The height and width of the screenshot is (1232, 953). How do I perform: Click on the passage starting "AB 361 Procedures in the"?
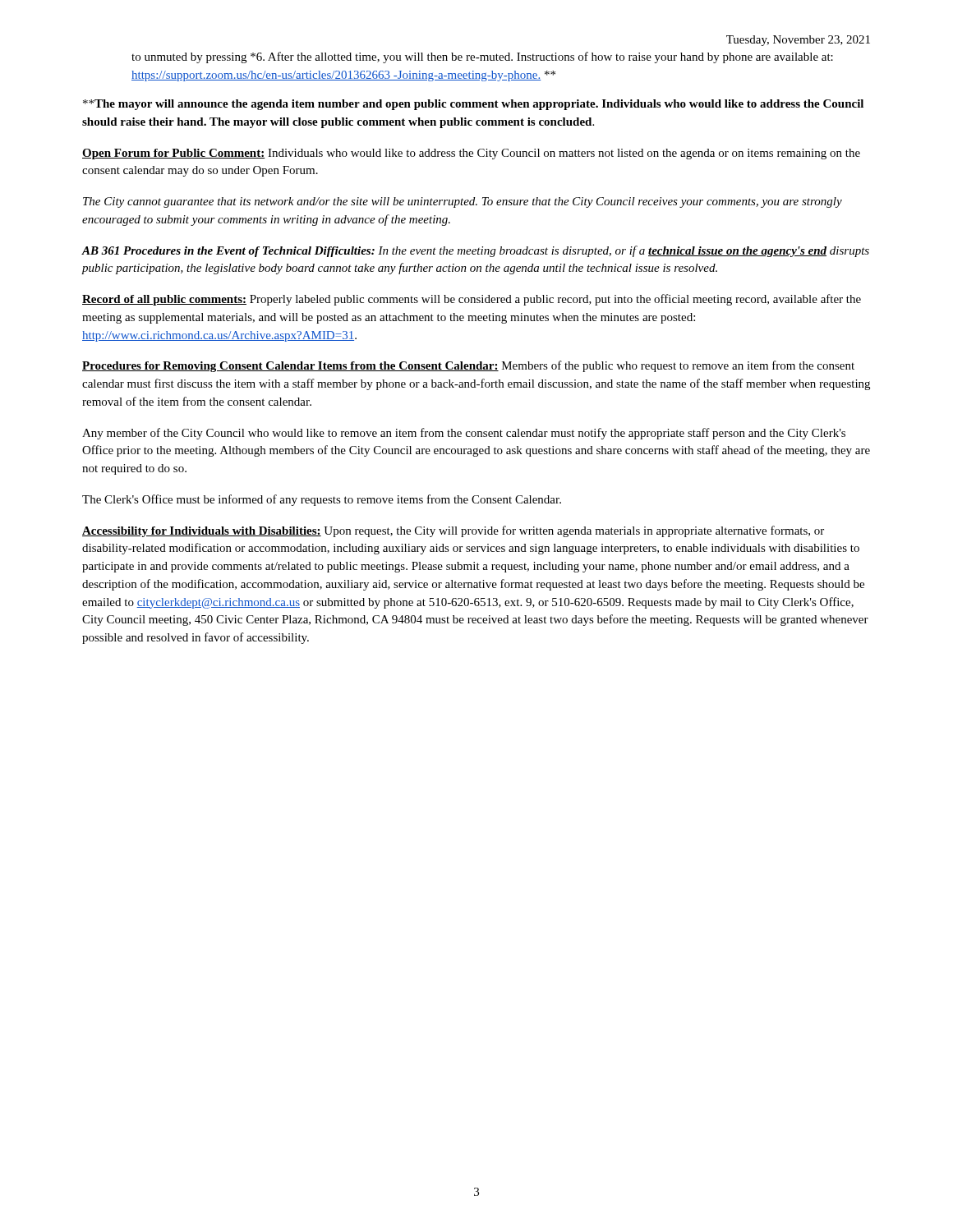(x=476, y=259)
